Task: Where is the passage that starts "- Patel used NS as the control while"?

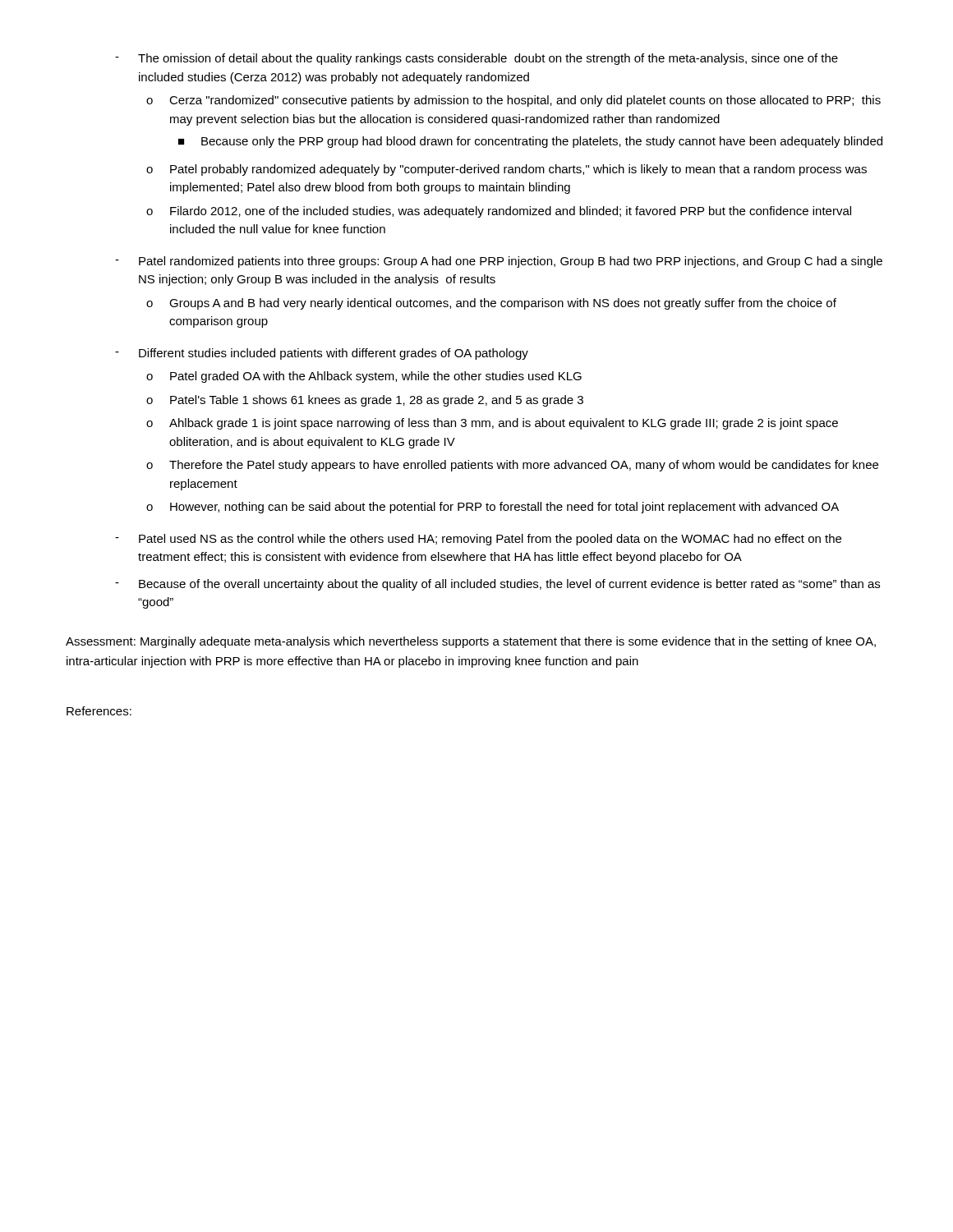Action: [x=501, y=548]
